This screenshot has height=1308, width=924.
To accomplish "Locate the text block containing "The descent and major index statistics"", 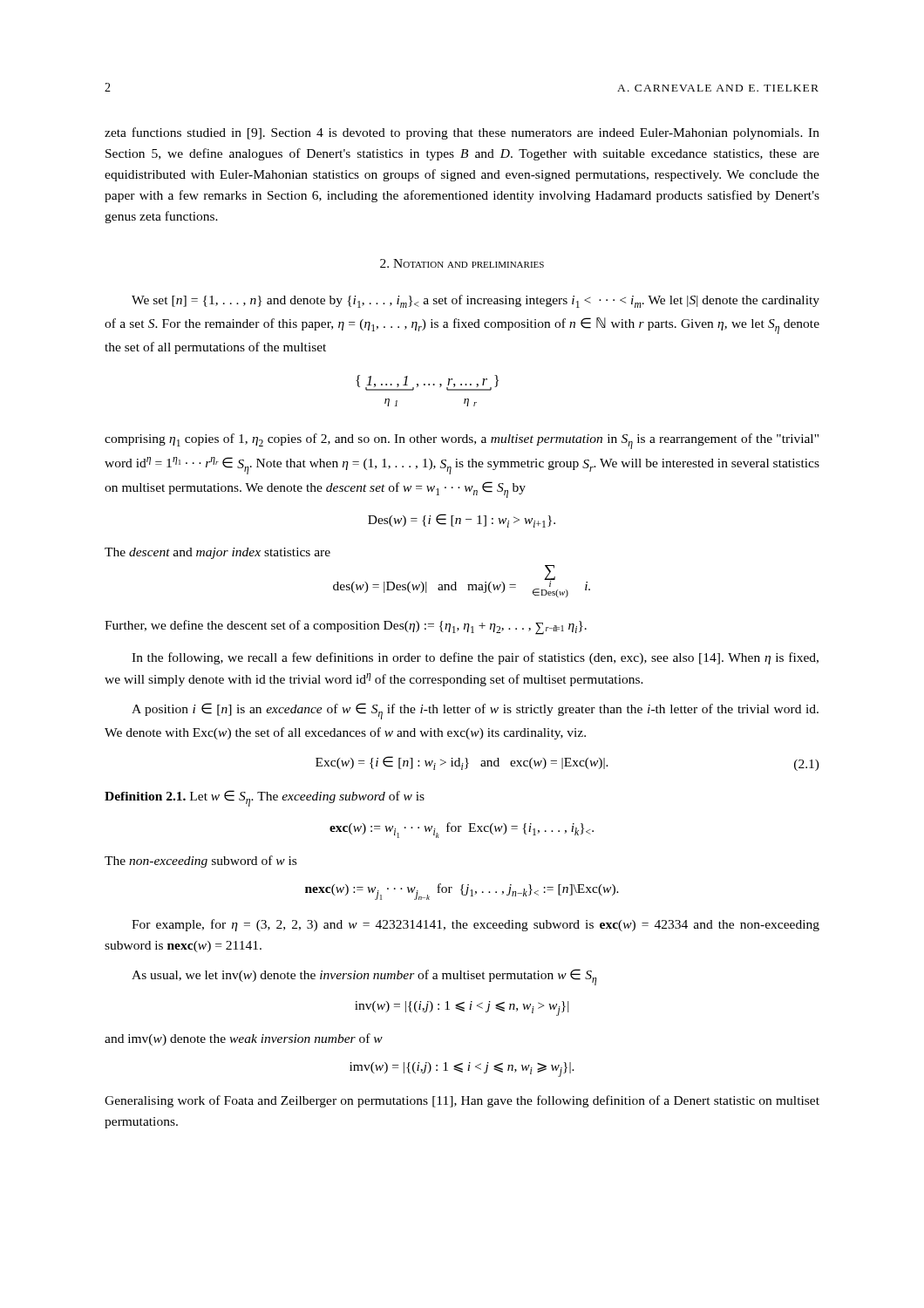I will pos(218,551).
